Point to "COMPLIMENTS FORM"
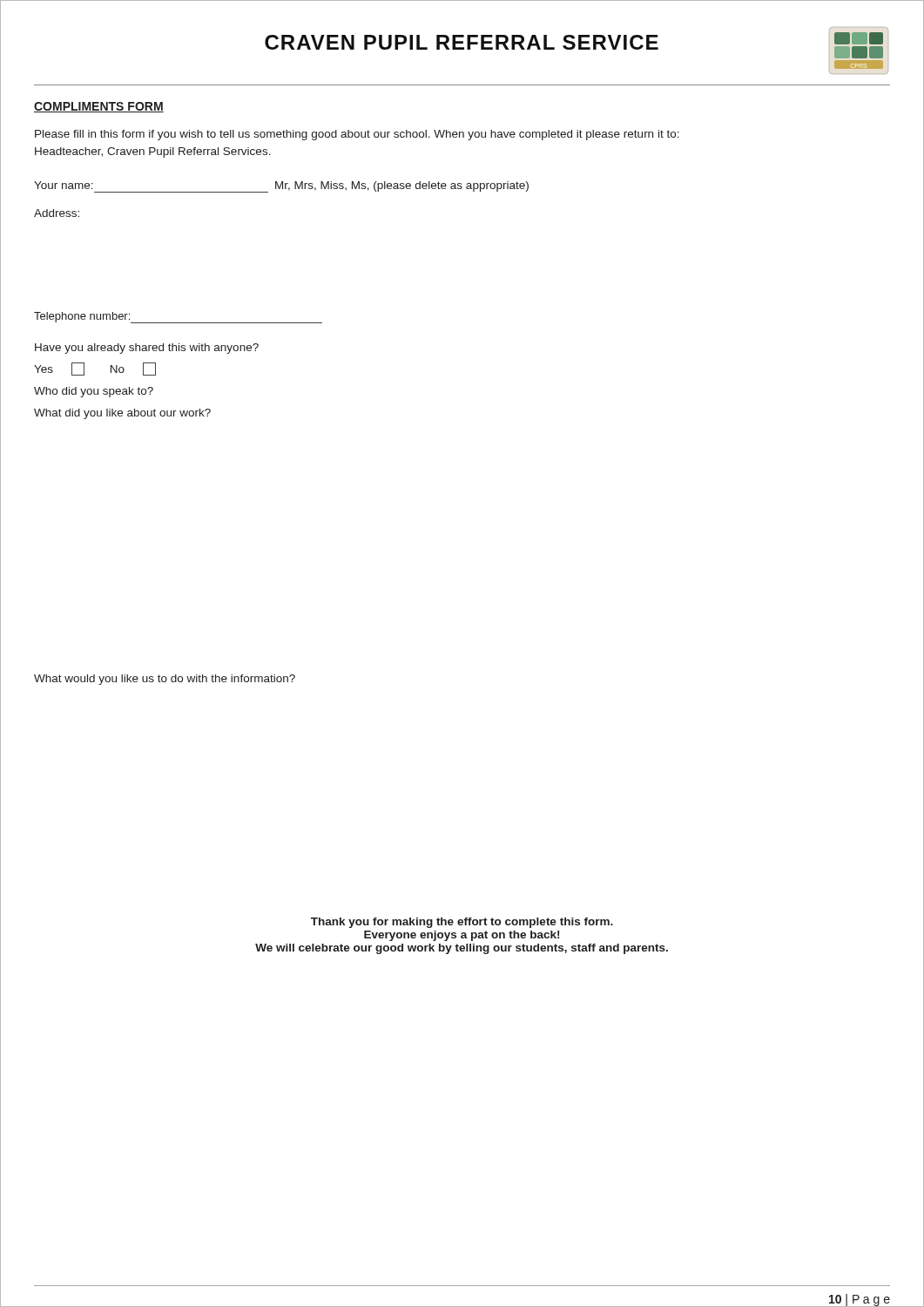Viewport: 924px width, 1307px height. 99,106
